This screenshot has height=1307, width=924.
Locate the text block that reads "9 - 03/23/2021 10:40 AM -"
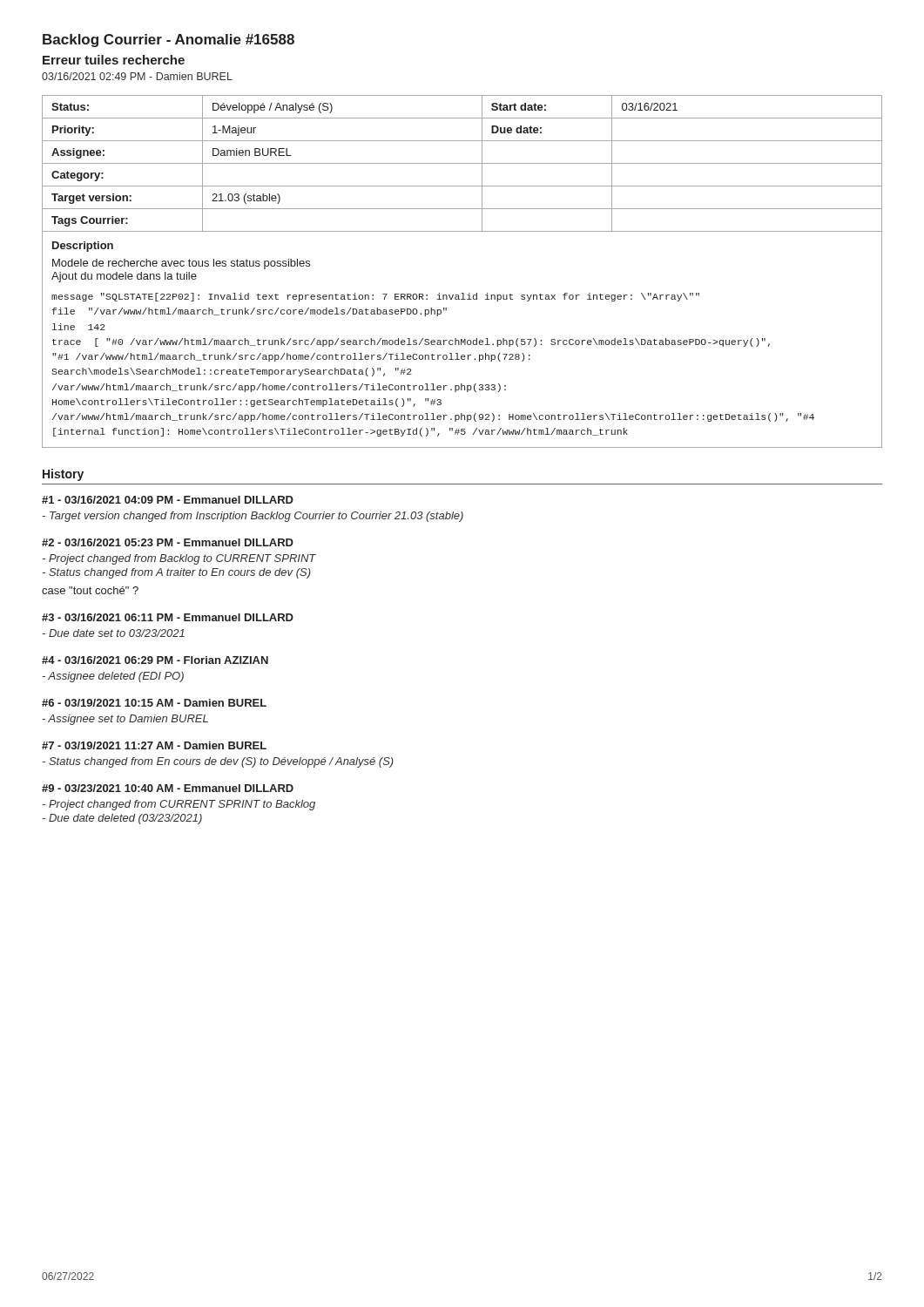(x=168, y=788)
